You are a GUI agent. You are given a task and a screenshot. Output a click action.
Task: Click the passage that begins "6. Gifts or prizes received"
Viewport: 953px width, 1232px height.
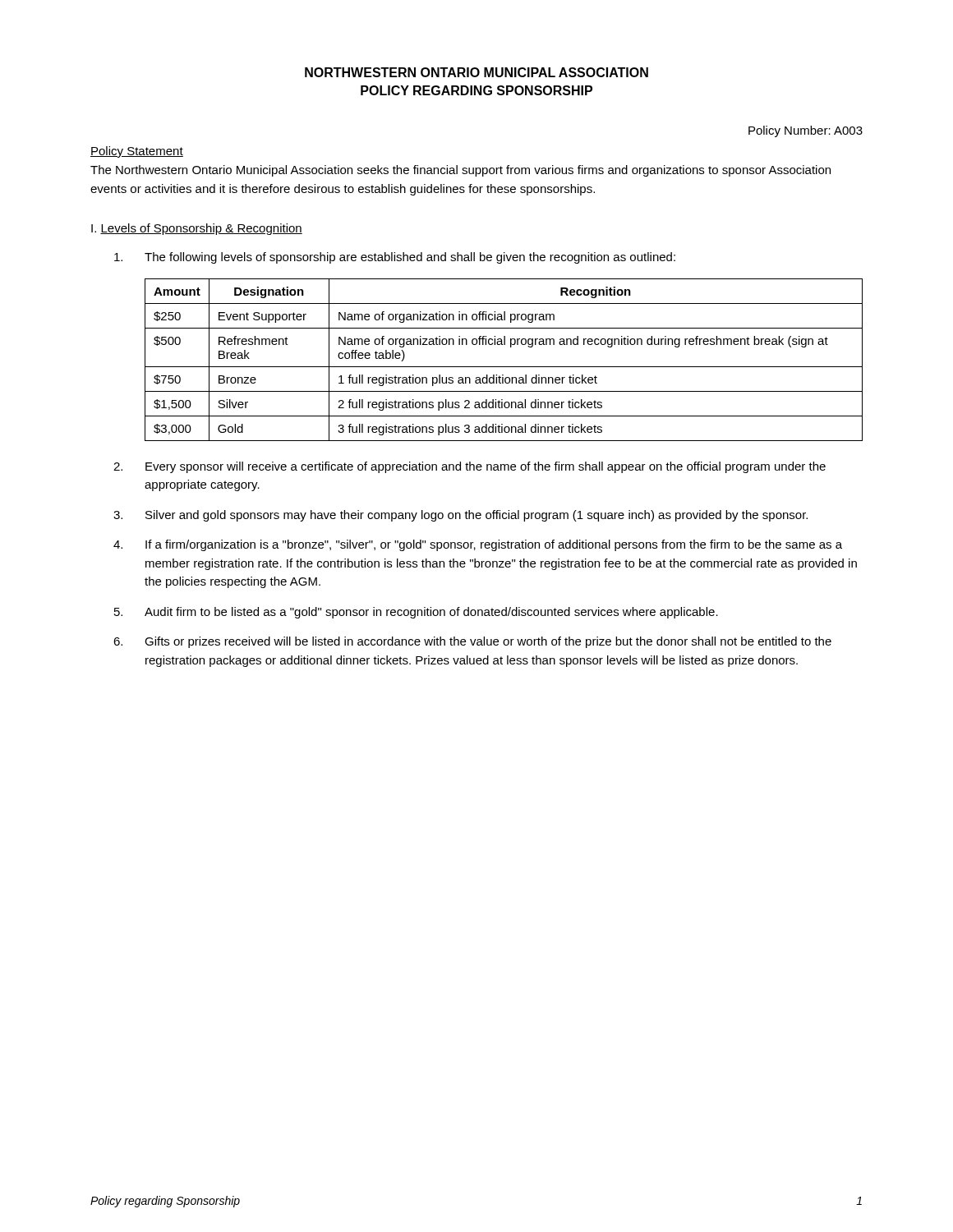(x=476, y=651)
